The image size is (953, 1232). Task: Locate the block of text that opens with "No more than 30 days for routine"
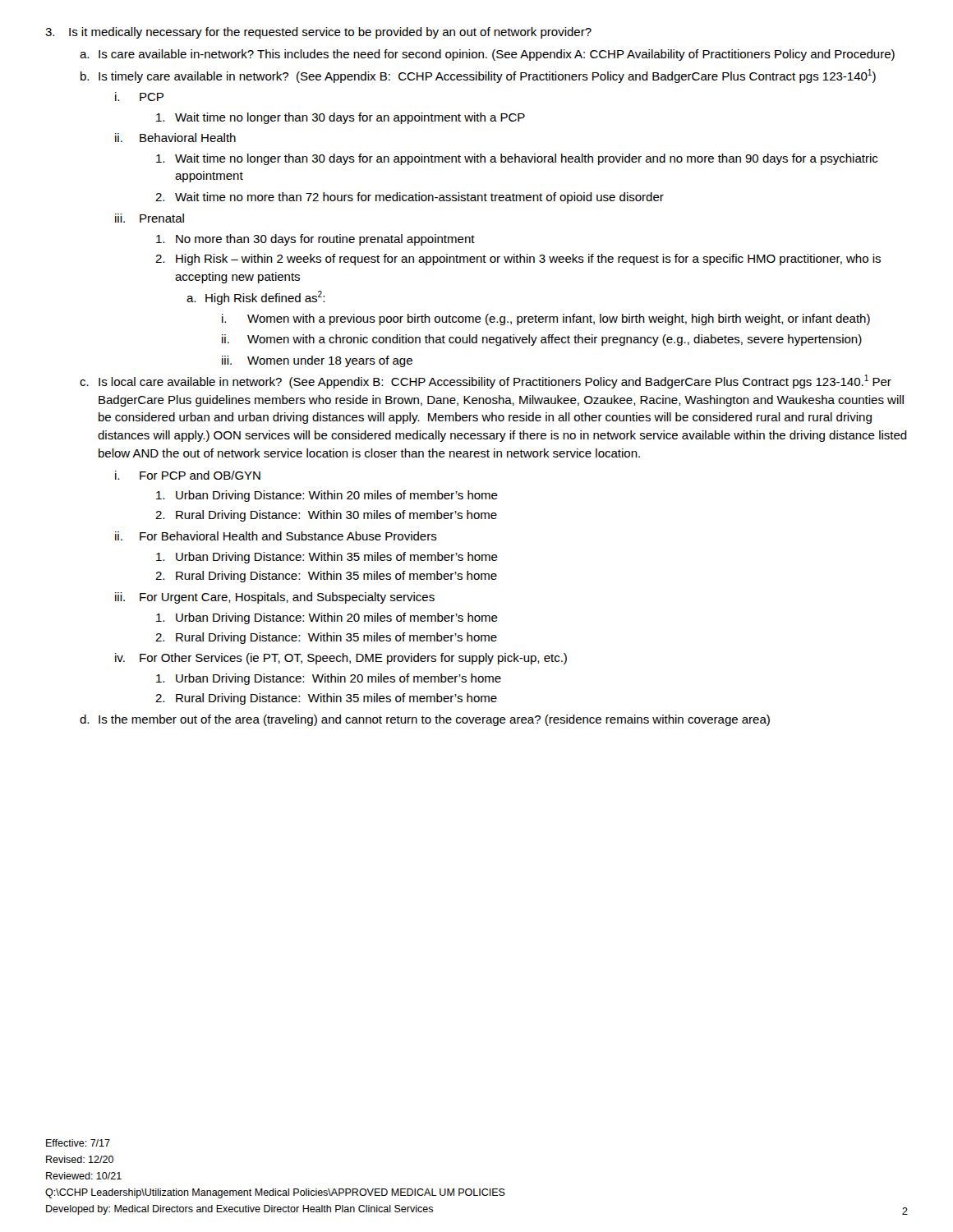(x=315, y=238)
